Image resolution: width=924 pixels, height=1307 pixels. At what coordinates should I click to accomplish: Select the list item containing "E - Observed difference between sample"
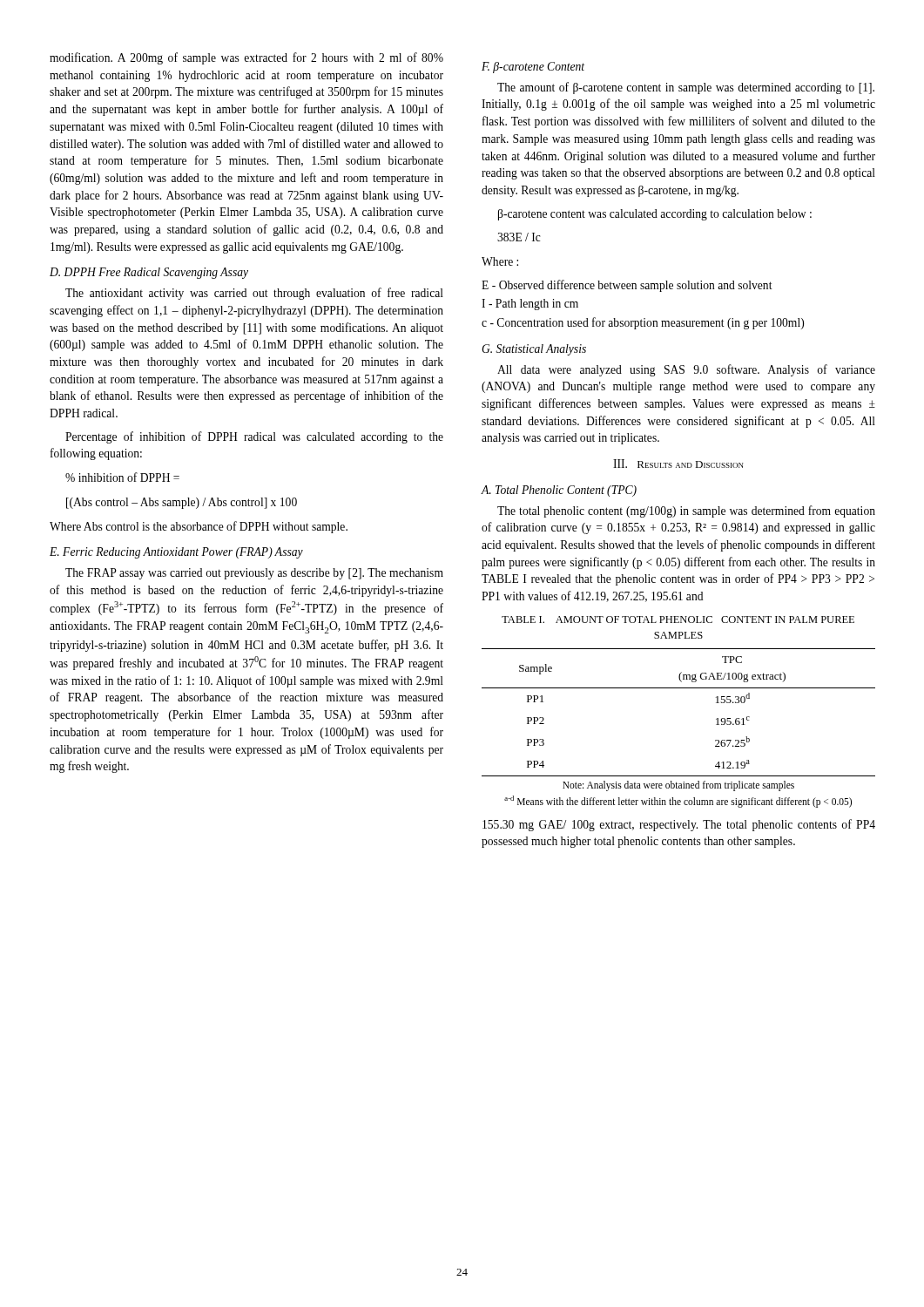(x=678, y=285)
